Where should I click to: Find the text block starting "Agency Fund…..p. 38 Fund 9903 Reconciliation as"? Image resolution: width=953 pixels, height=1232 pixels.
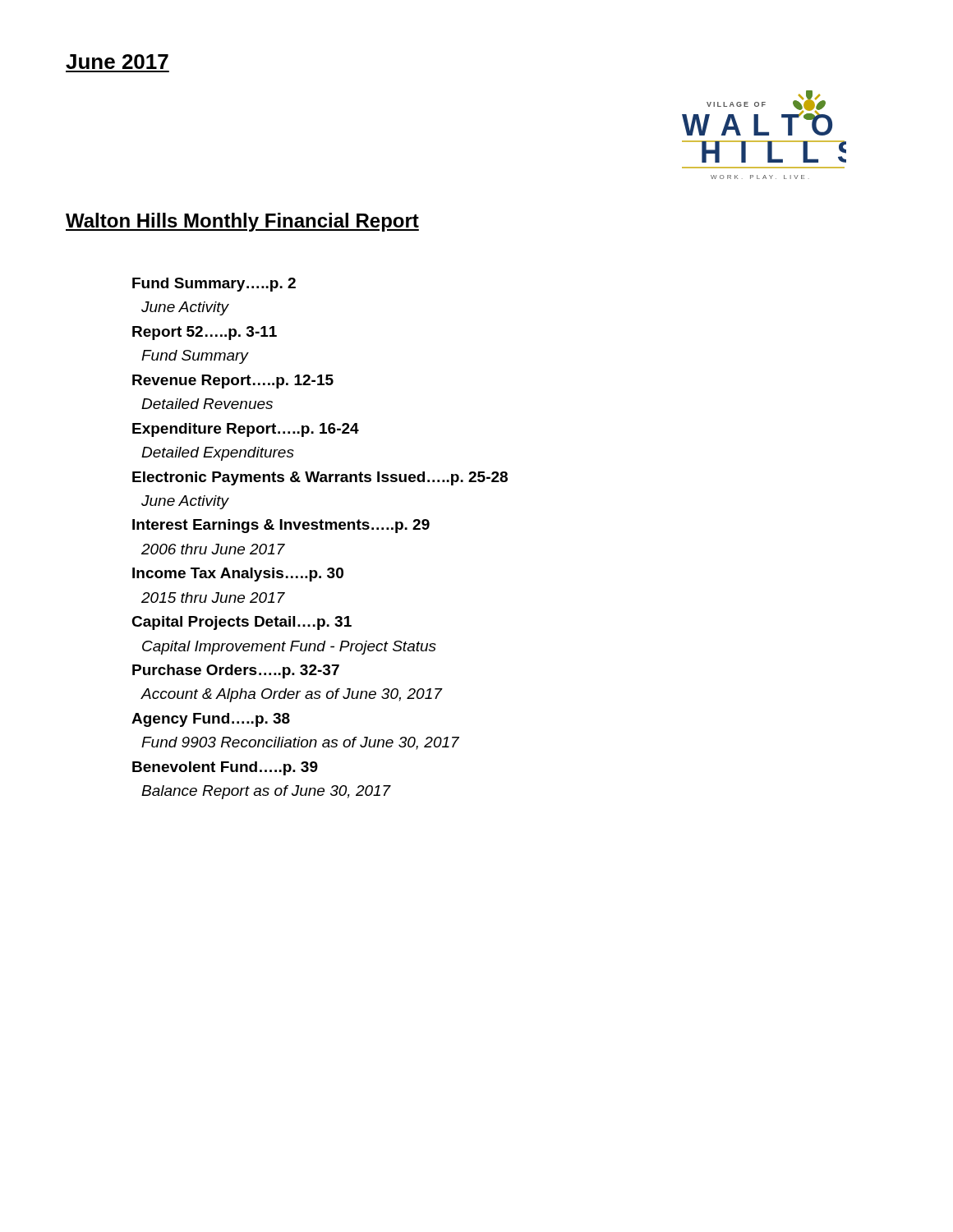[x=320, y=730]
